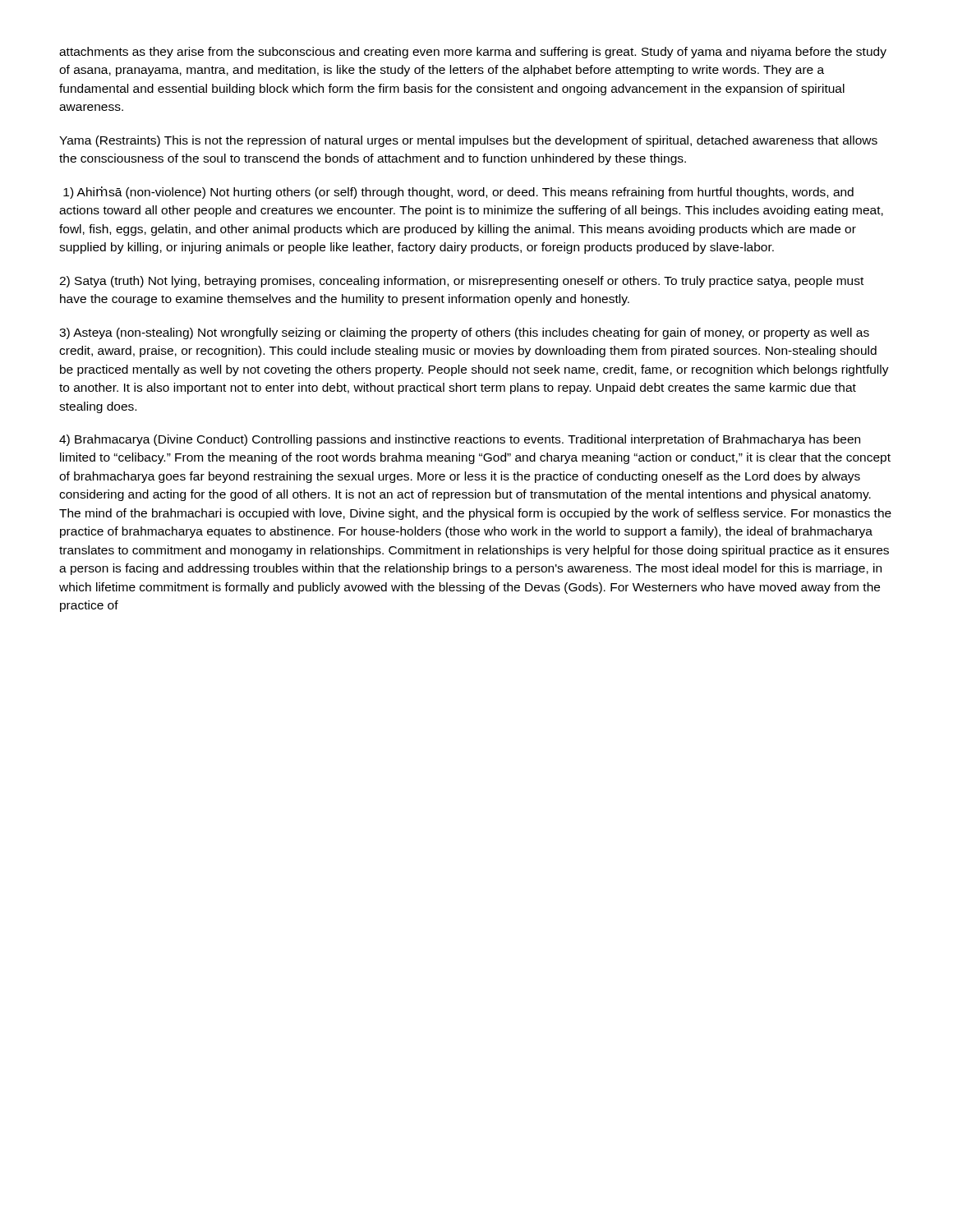The height and width of the screenshot is (1232, 953).
Task: Point to the text block starting "1) Ahiṁsā (non-violence) Not hurting others"
Action: [x=471, y=219]
